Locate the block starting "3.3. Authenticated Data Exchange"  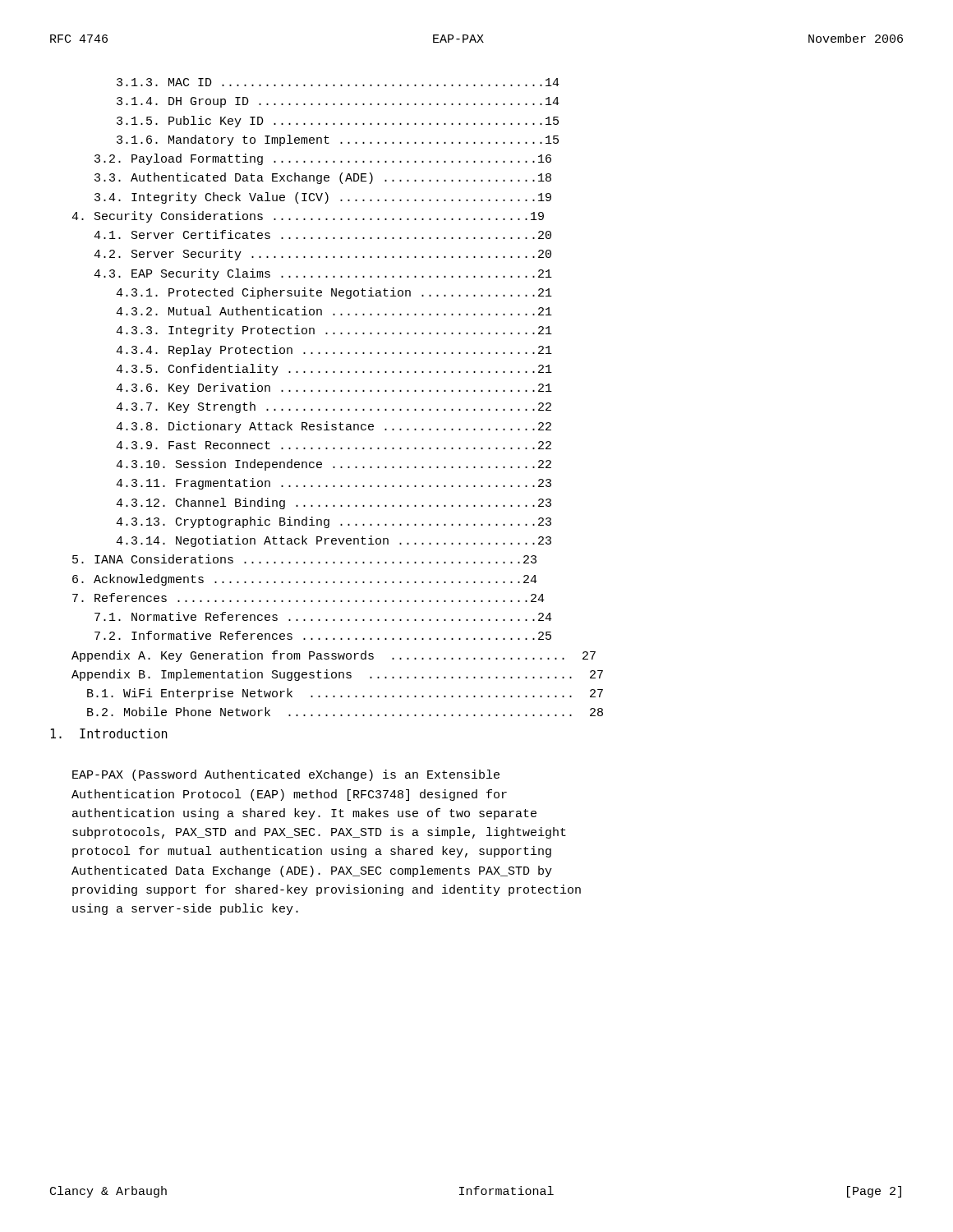(476, 179)
